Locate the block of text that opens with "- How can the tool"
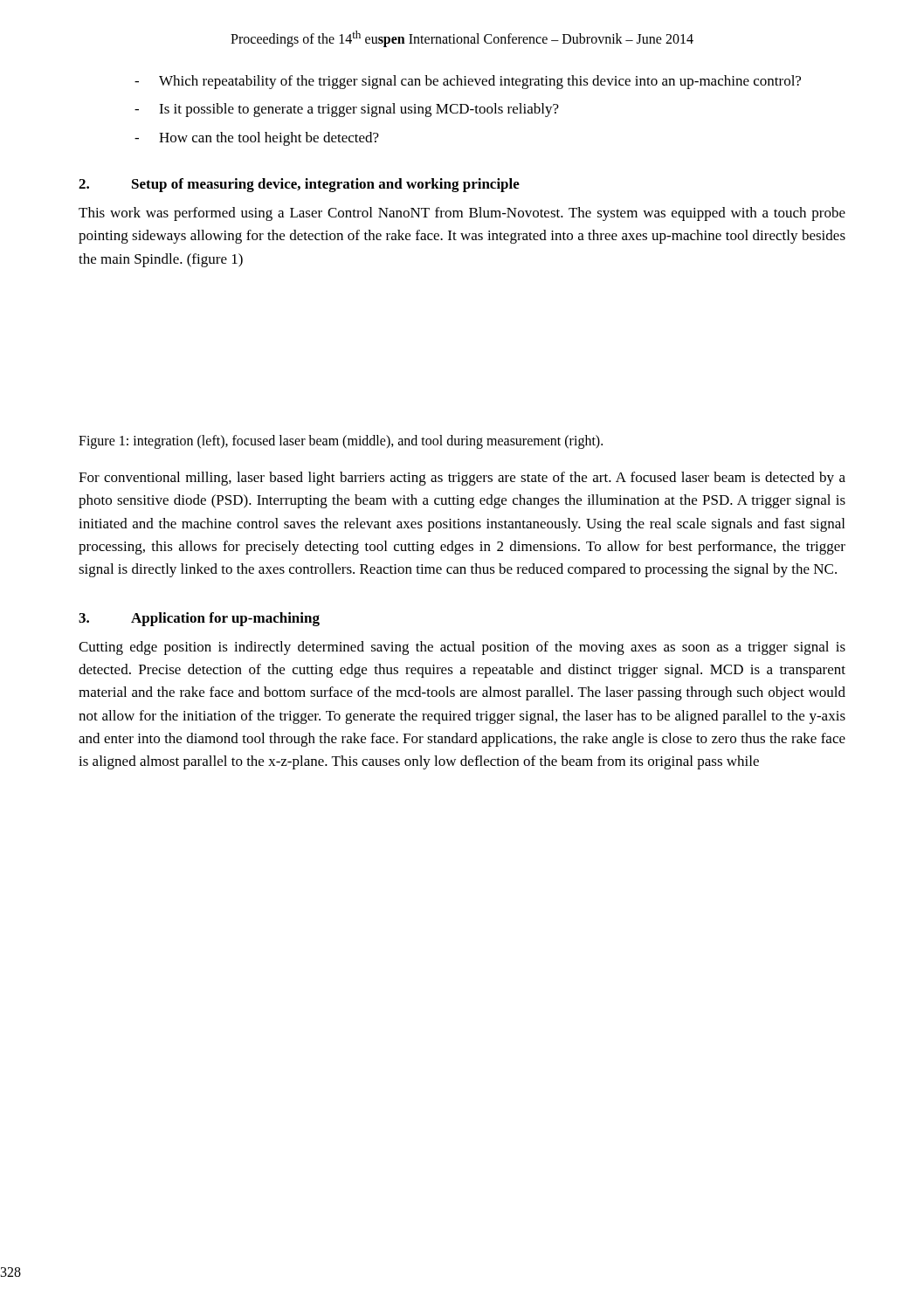Image resolution: width=924 pixels, height=1310 pixels. pyautogui.click(x=257, y=139)
